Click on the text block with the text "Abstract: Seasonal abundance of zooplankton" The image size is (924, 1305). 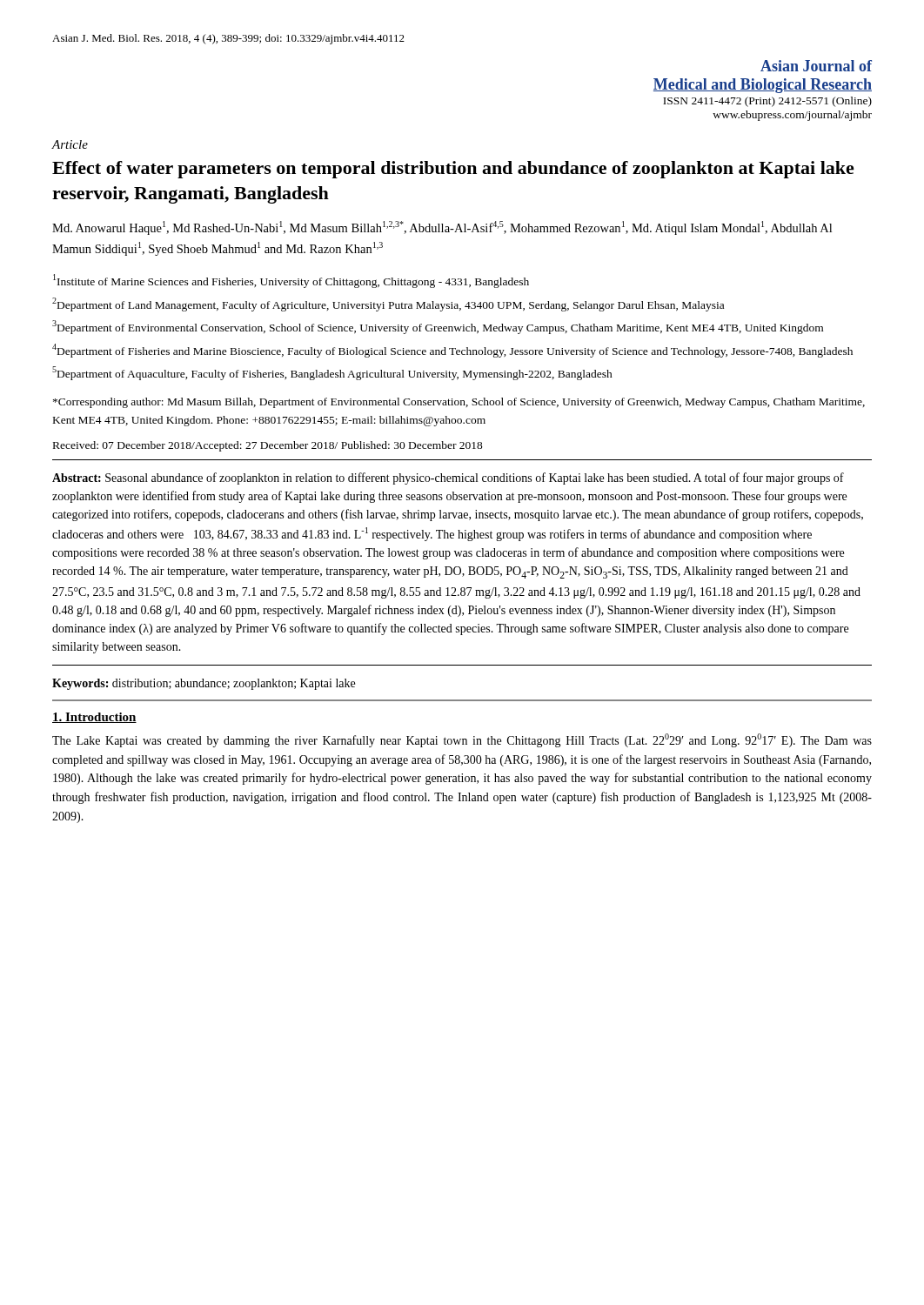click(x=458, y=563)
